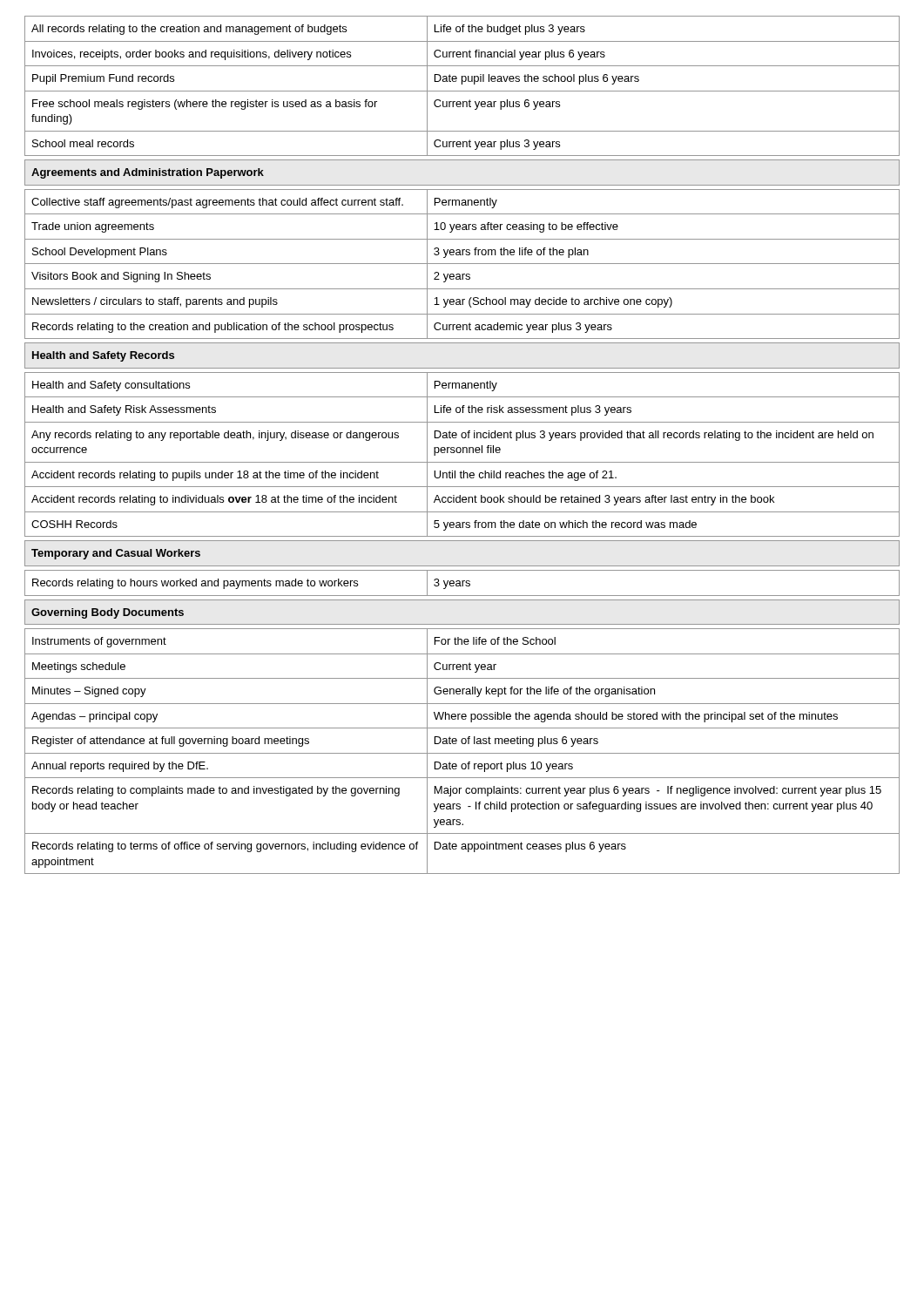Click on the table containing "All records relating"

pyautogui.click(x=462, y=86)
